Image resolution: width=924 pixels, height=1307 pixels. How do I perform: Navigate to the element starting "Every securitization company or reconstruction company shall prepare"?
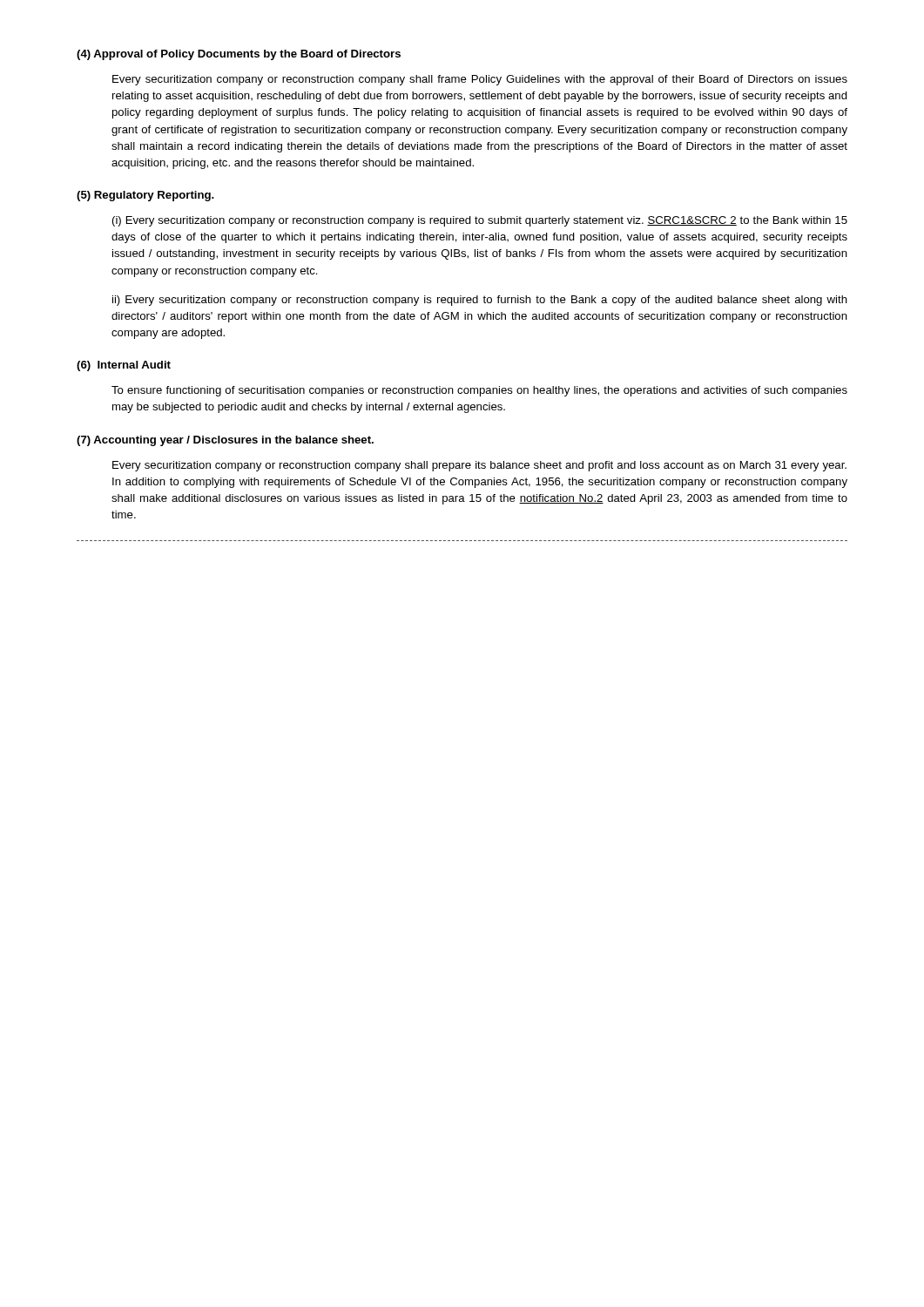point(479,490)
